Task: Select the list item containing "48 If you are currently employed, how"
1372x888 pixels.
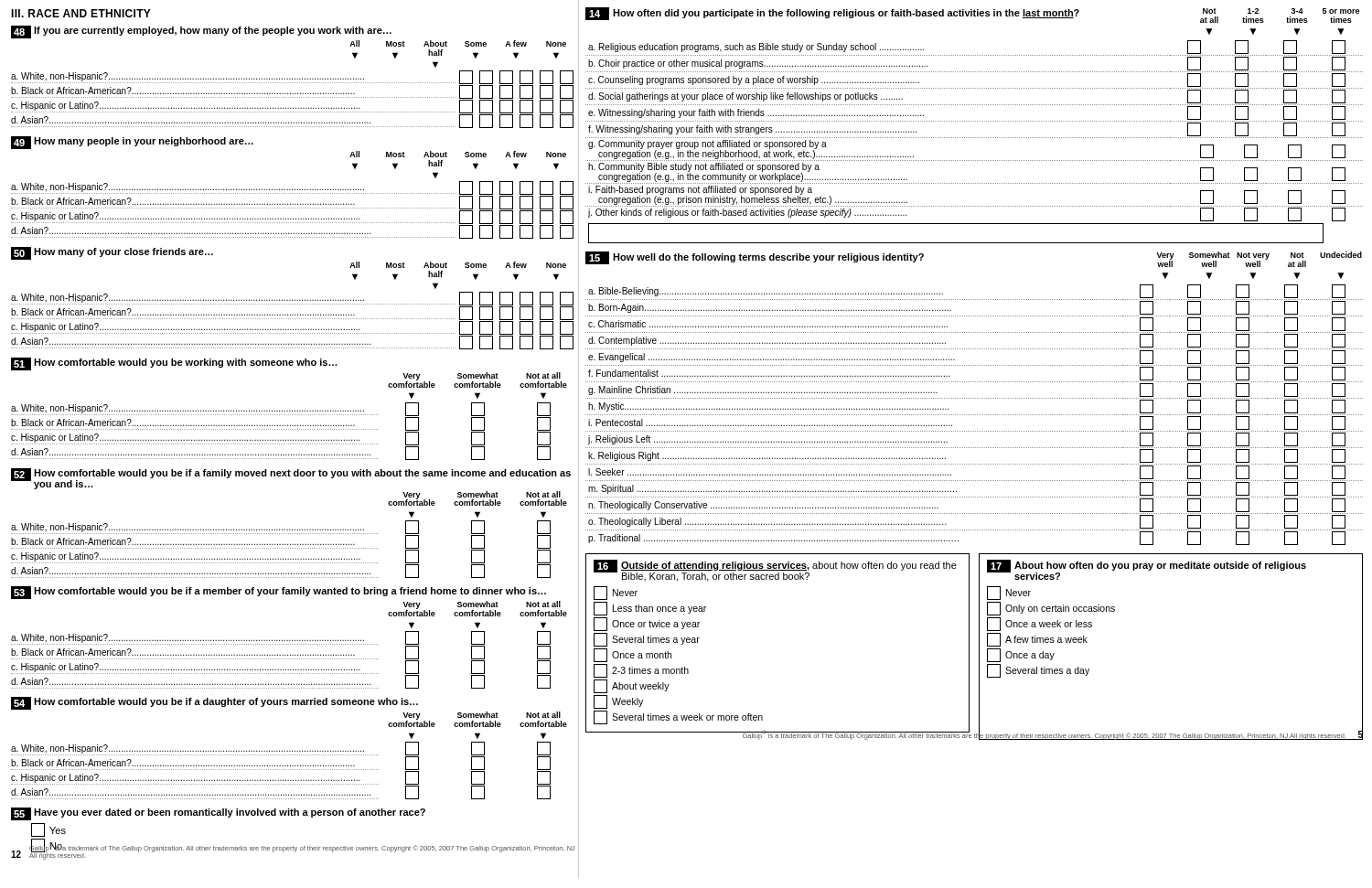Action: pyautogui.click(x=294, y=76)
